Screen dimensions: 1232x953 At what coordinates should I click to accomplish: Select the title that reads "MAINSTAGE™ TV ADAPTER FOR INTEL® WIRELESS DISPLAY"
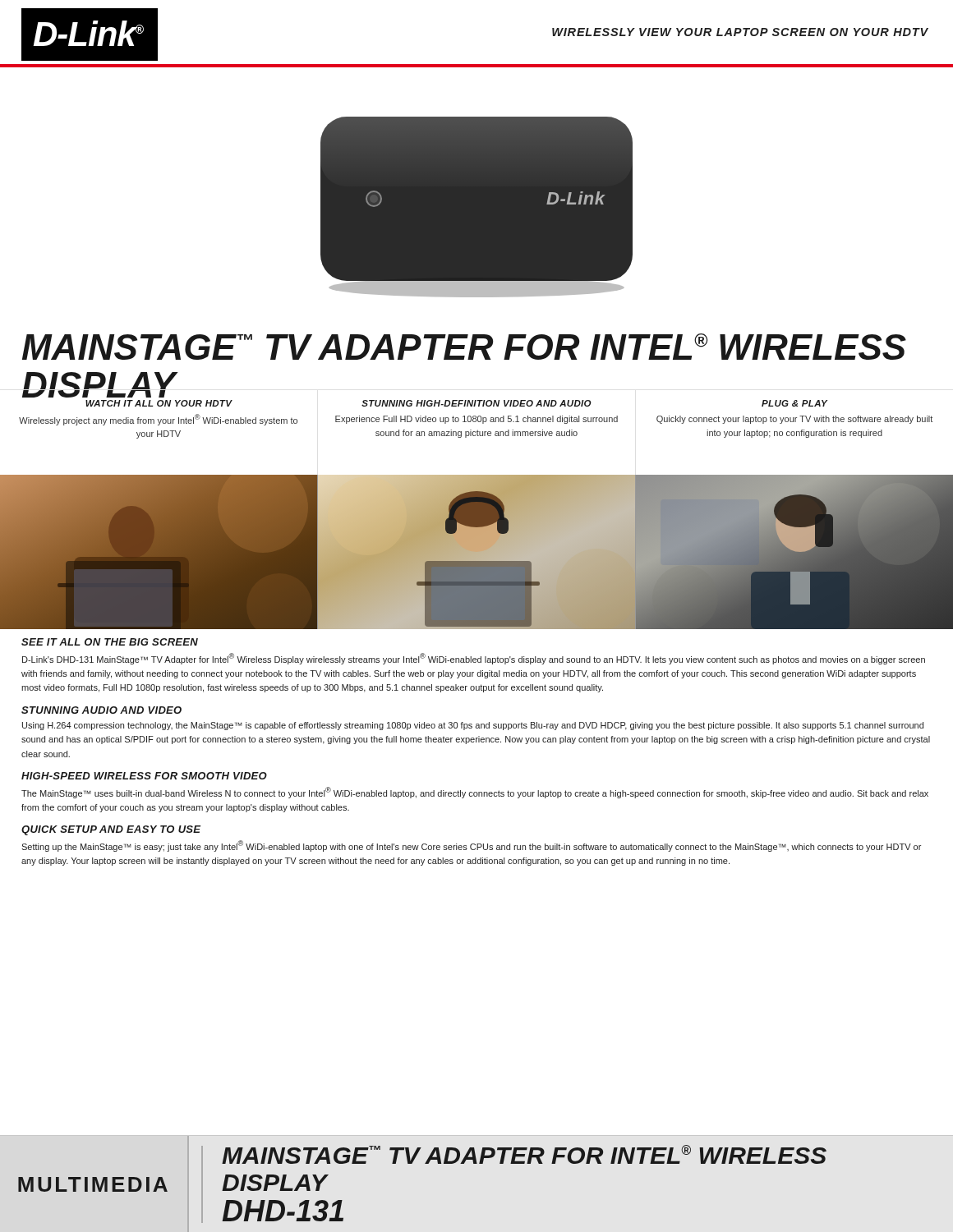pos(476,366)
